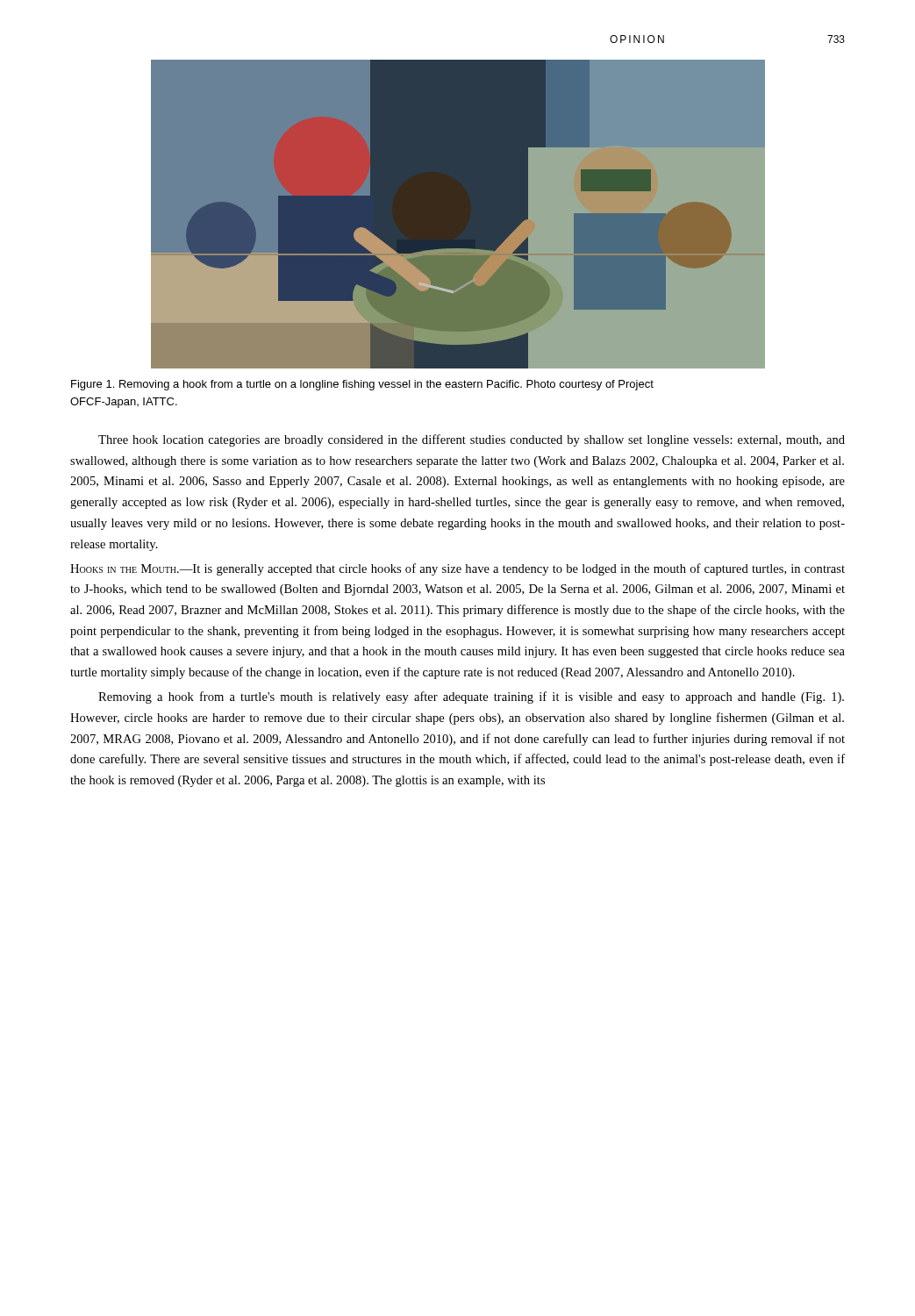The image size is (915, 1316).
Task: Navigate to the block starting "Three hook location categories are broadly considered in"
Action: click(x=458, y=492)
